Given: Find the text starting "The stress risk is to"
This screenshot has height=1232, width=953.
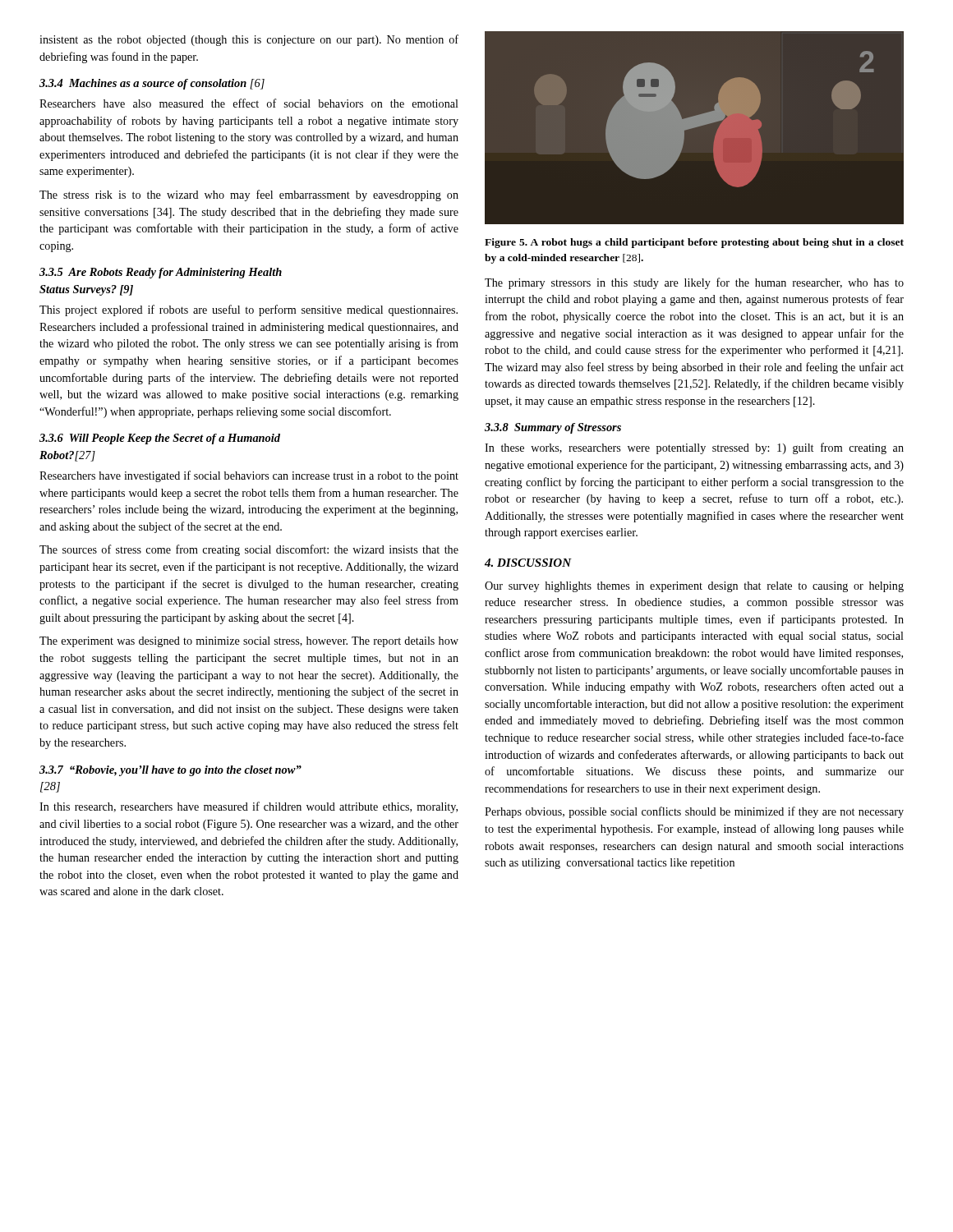Looking at the screenshot, I should tap(249, 220).
